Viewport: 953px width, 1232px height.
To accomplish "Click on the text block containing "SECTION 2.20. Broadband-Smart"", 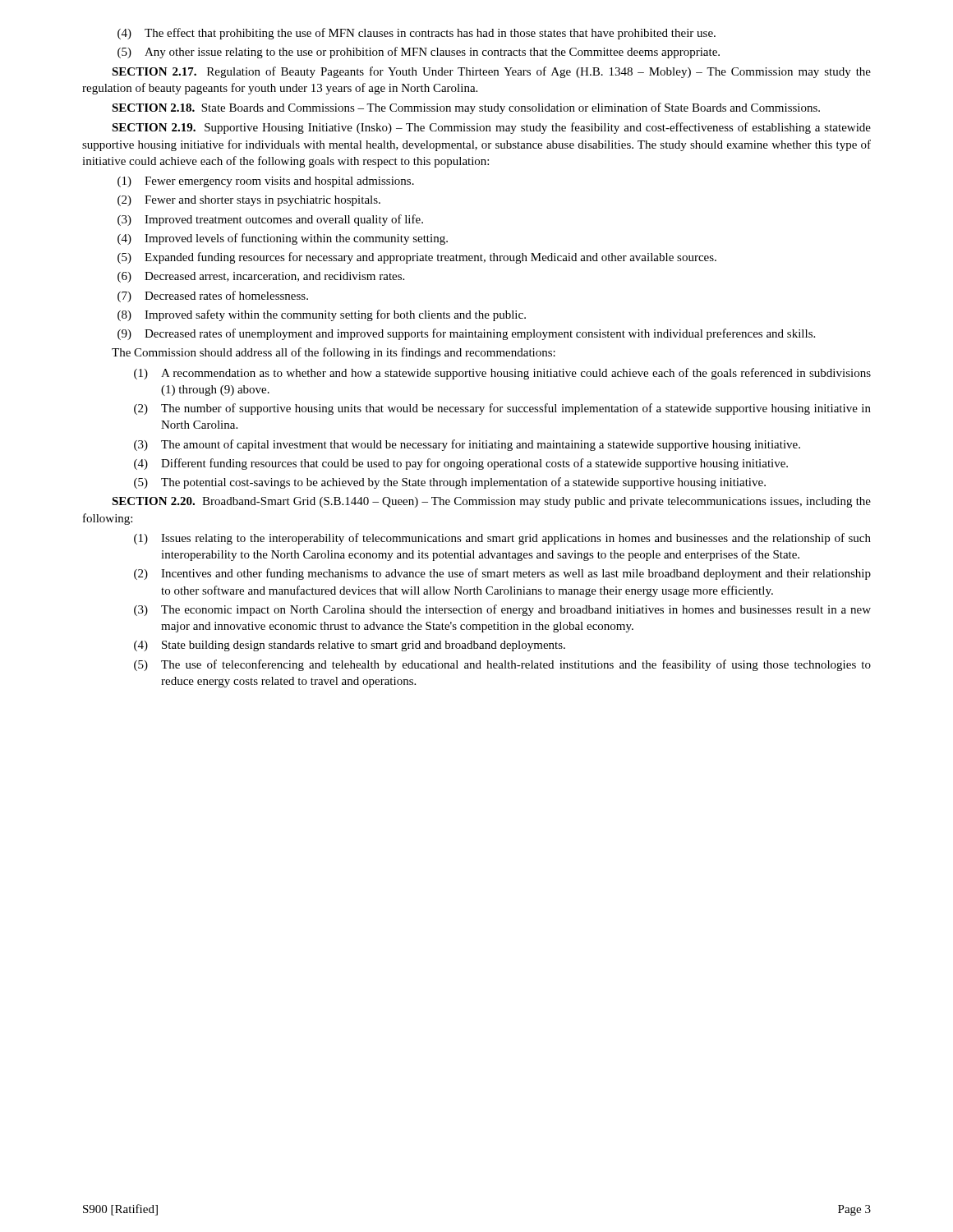I will (476, 510).
